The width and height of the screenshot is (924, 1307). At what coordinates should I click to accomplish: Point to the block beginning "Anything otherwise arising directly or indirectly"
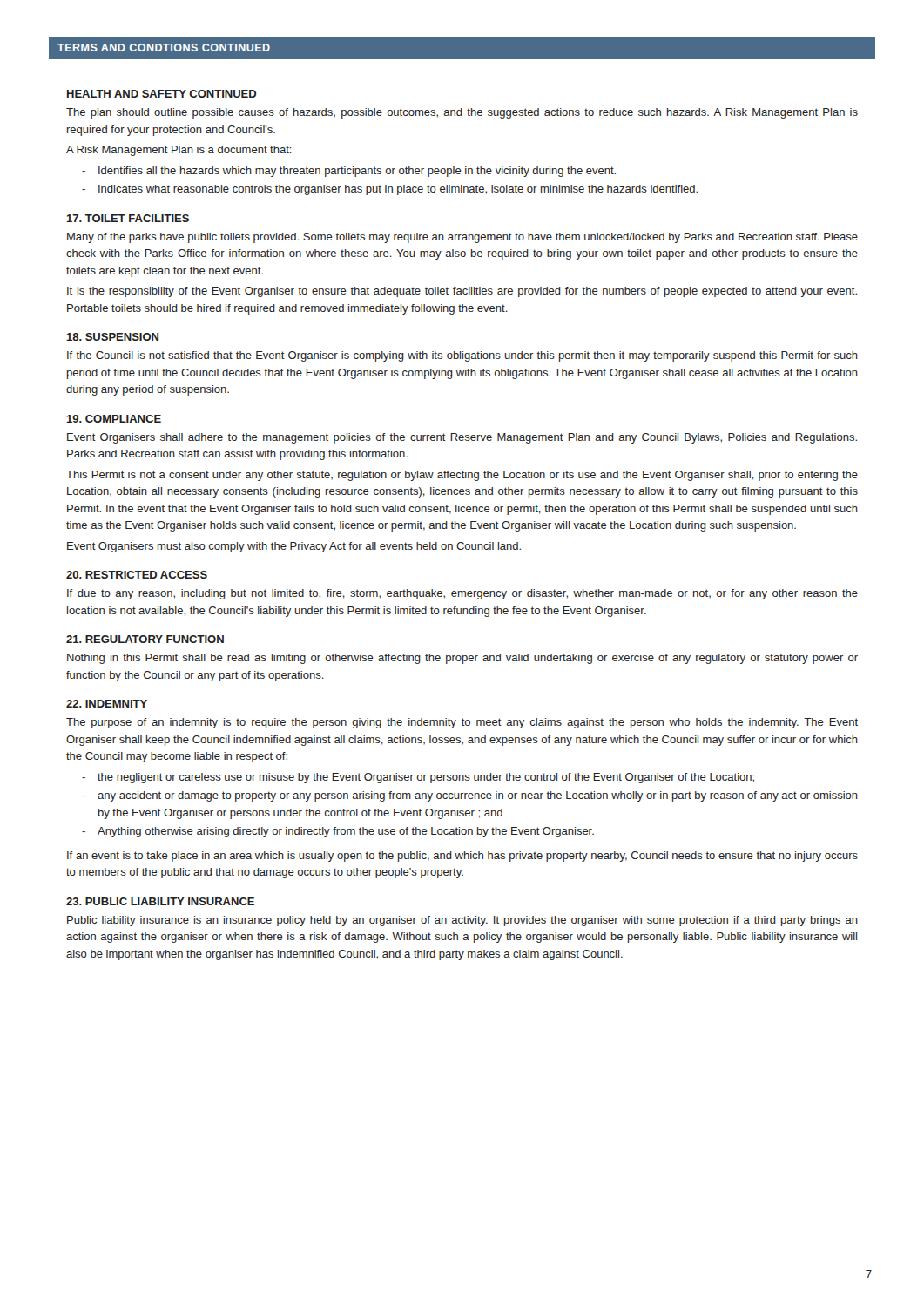coord(470,831)
